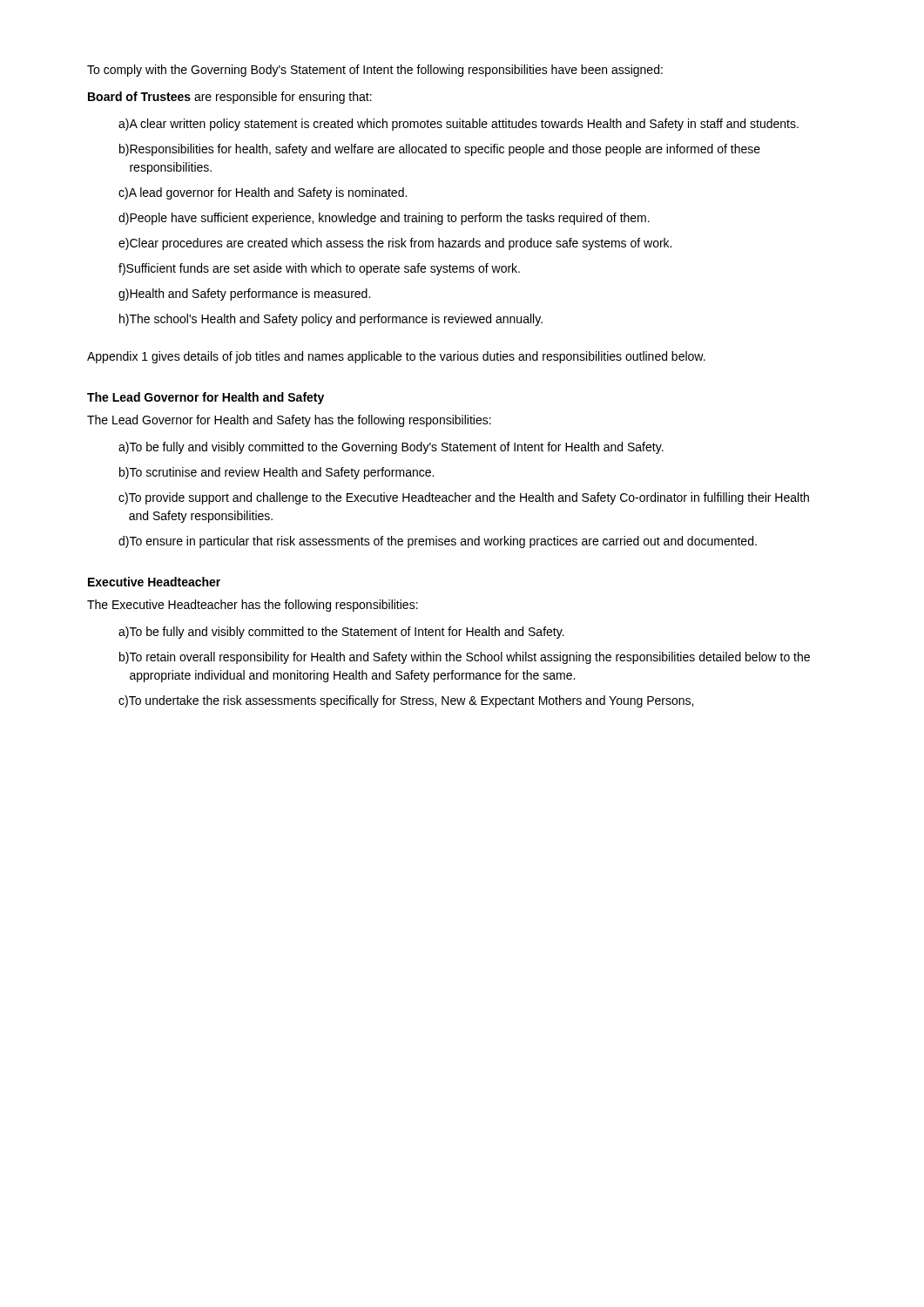The image size is (924, 1307).
Task: Locate the text block containing "The Lead Governor for Health and Safety"
Action: pos(289,420)
